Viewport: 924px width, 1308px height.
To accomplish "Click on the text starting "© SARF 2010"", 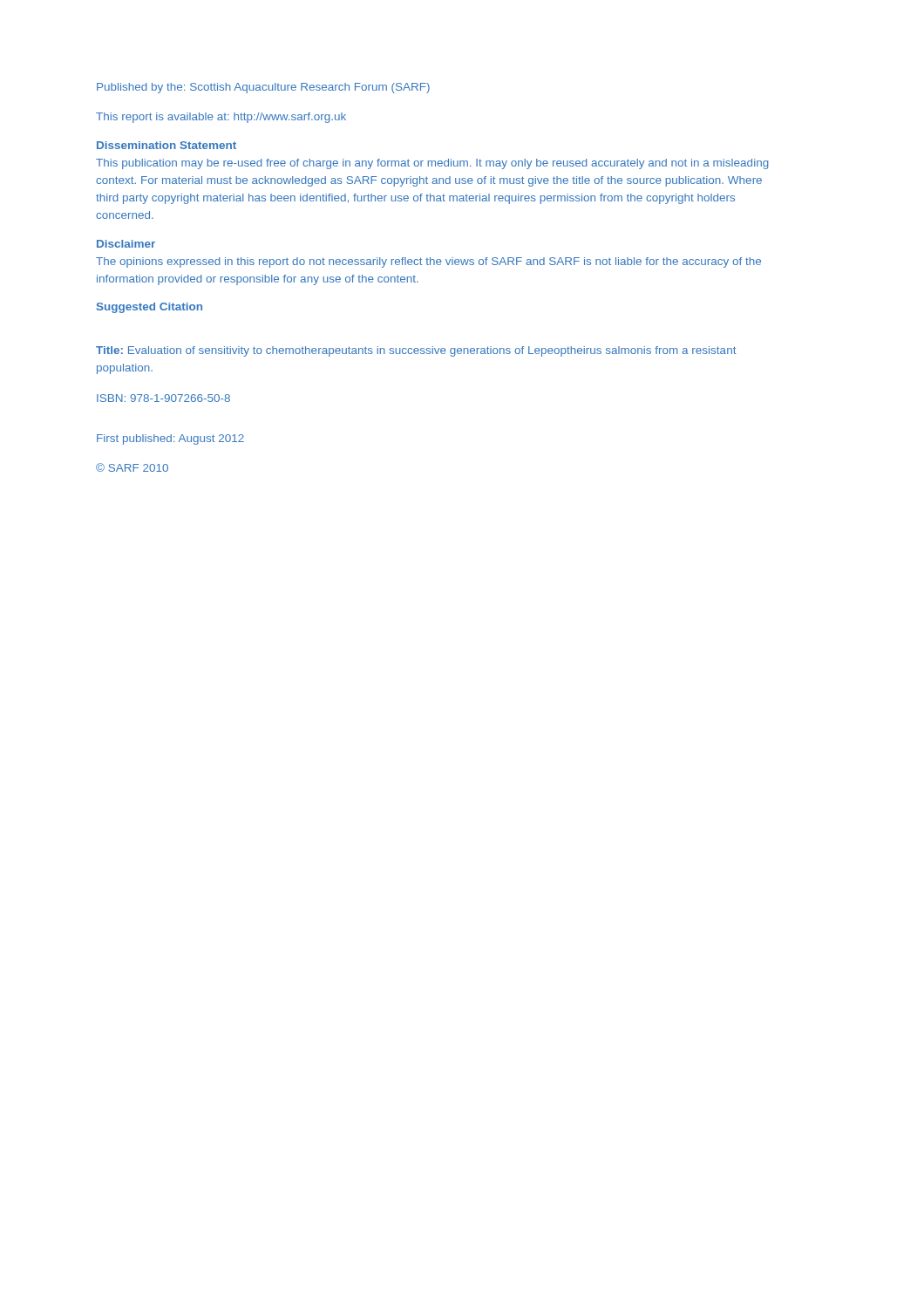I will 132,468.
